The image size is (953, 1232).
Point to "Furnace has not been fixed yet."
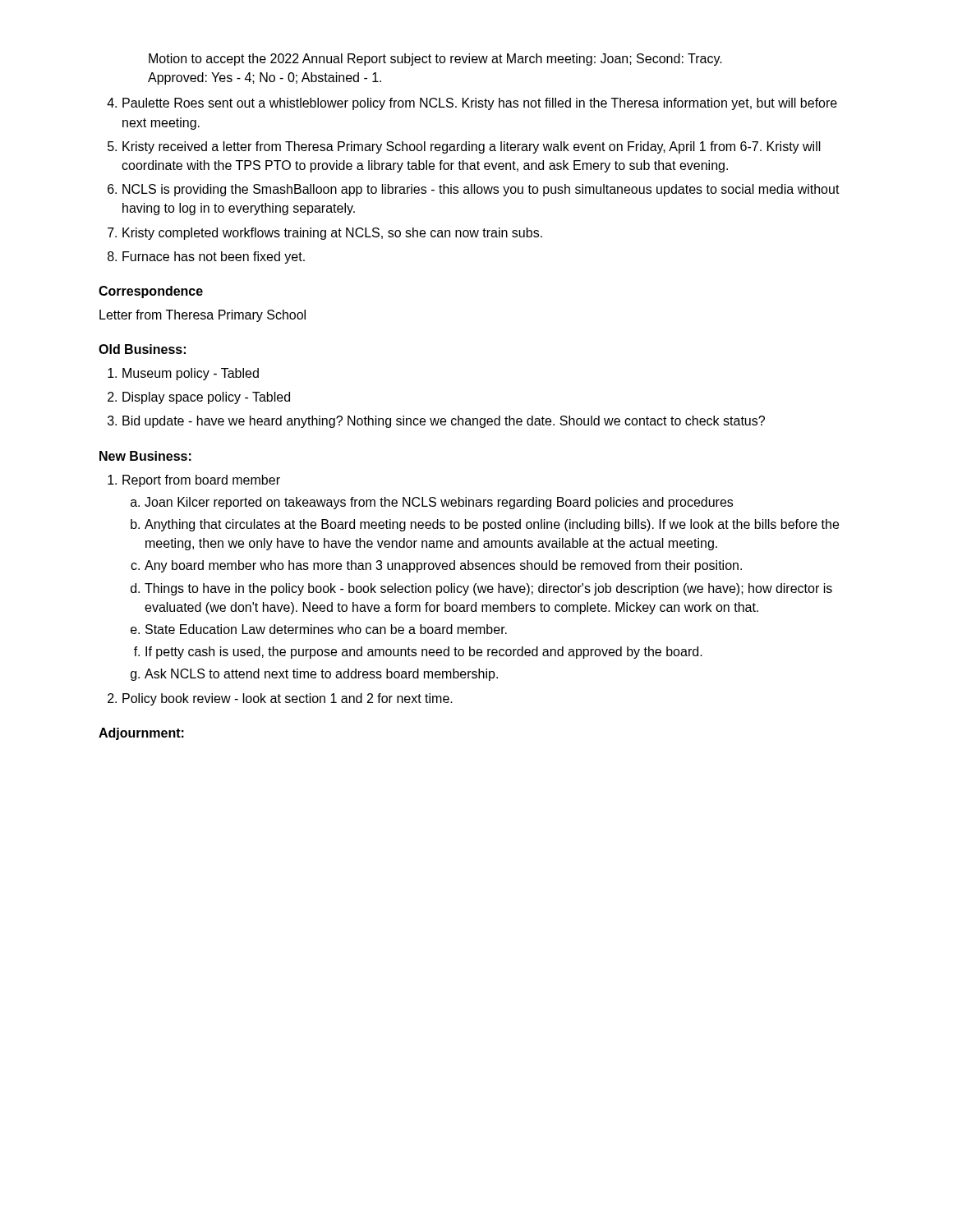214,256
